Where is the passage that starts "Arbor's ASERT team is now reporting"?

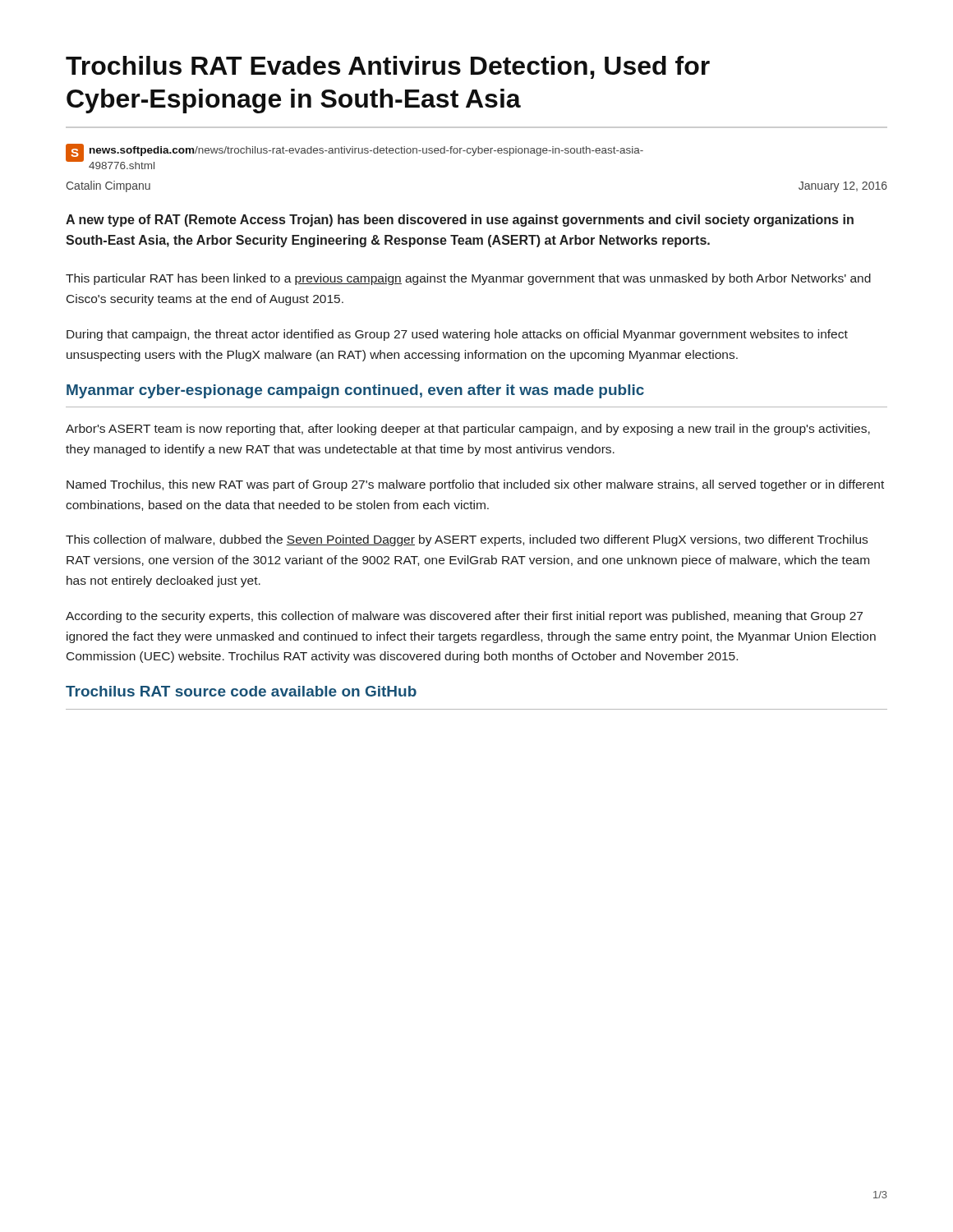[x=468, y=439]
